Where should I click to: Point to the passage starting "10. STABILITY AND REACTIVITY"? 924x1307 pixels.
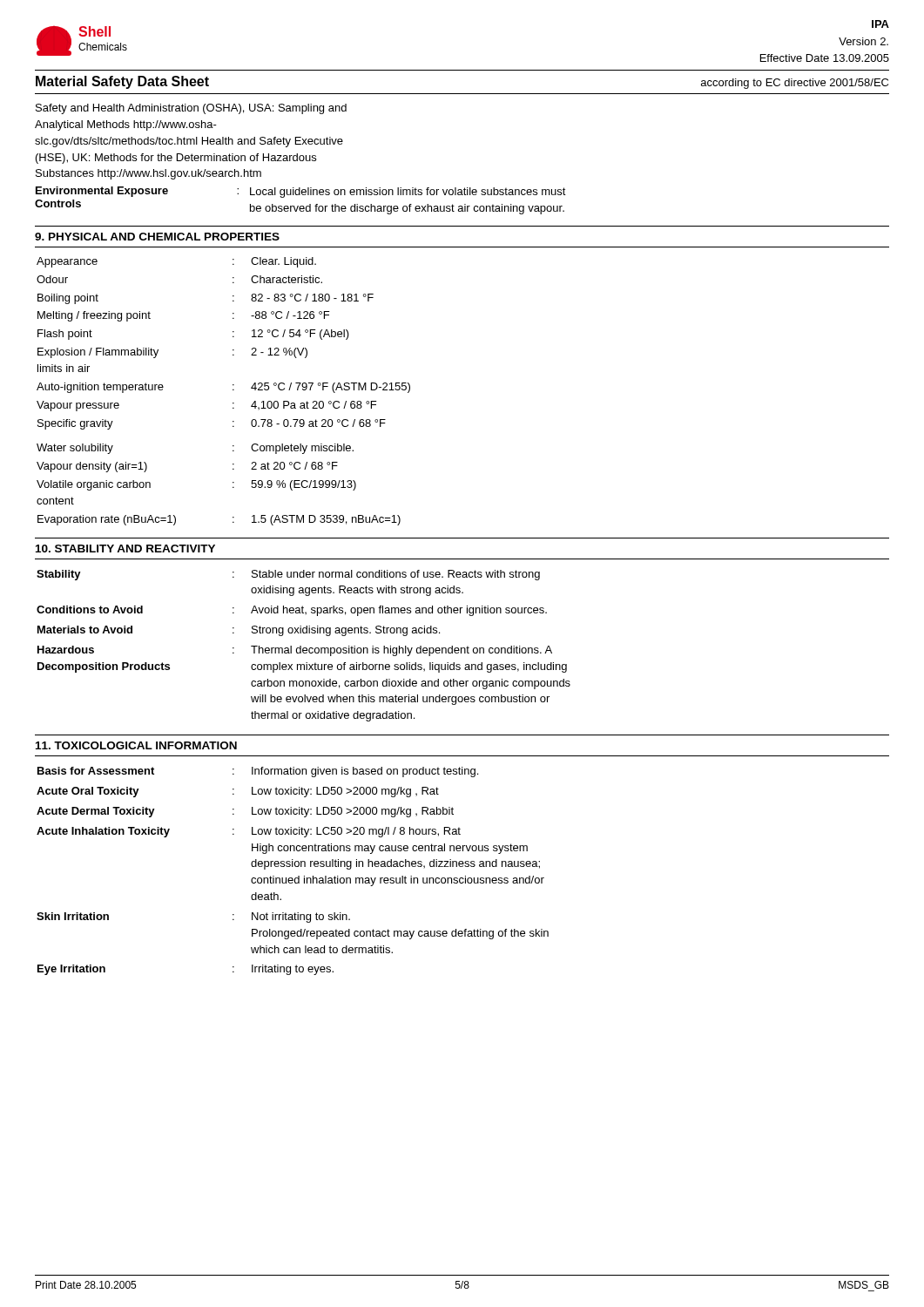pos(125,548)
